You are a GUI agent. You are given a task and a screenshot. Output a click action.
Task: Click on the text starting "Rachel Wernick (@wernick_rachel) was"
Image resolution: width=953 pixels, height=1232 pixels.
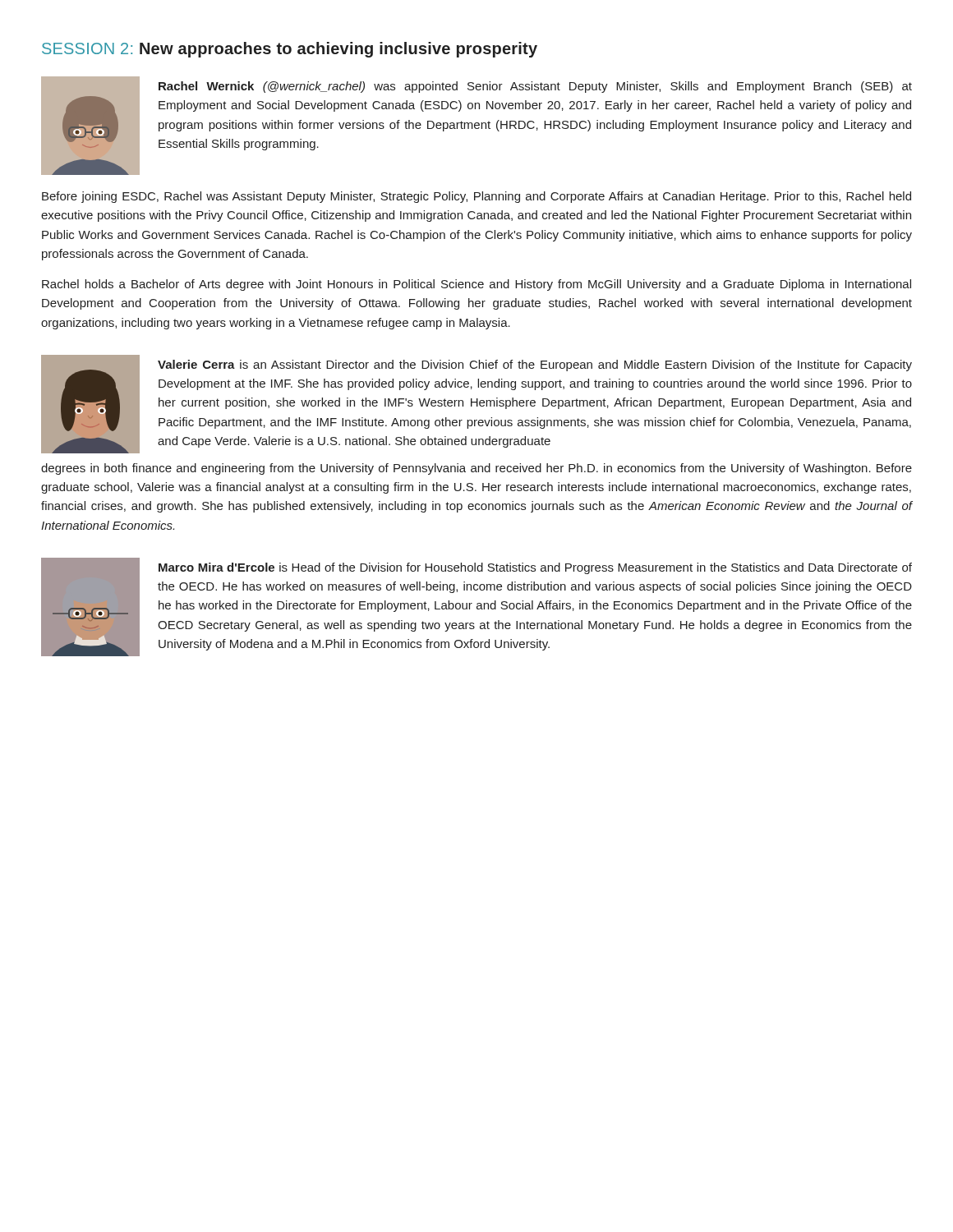click(x=535, y=115)
